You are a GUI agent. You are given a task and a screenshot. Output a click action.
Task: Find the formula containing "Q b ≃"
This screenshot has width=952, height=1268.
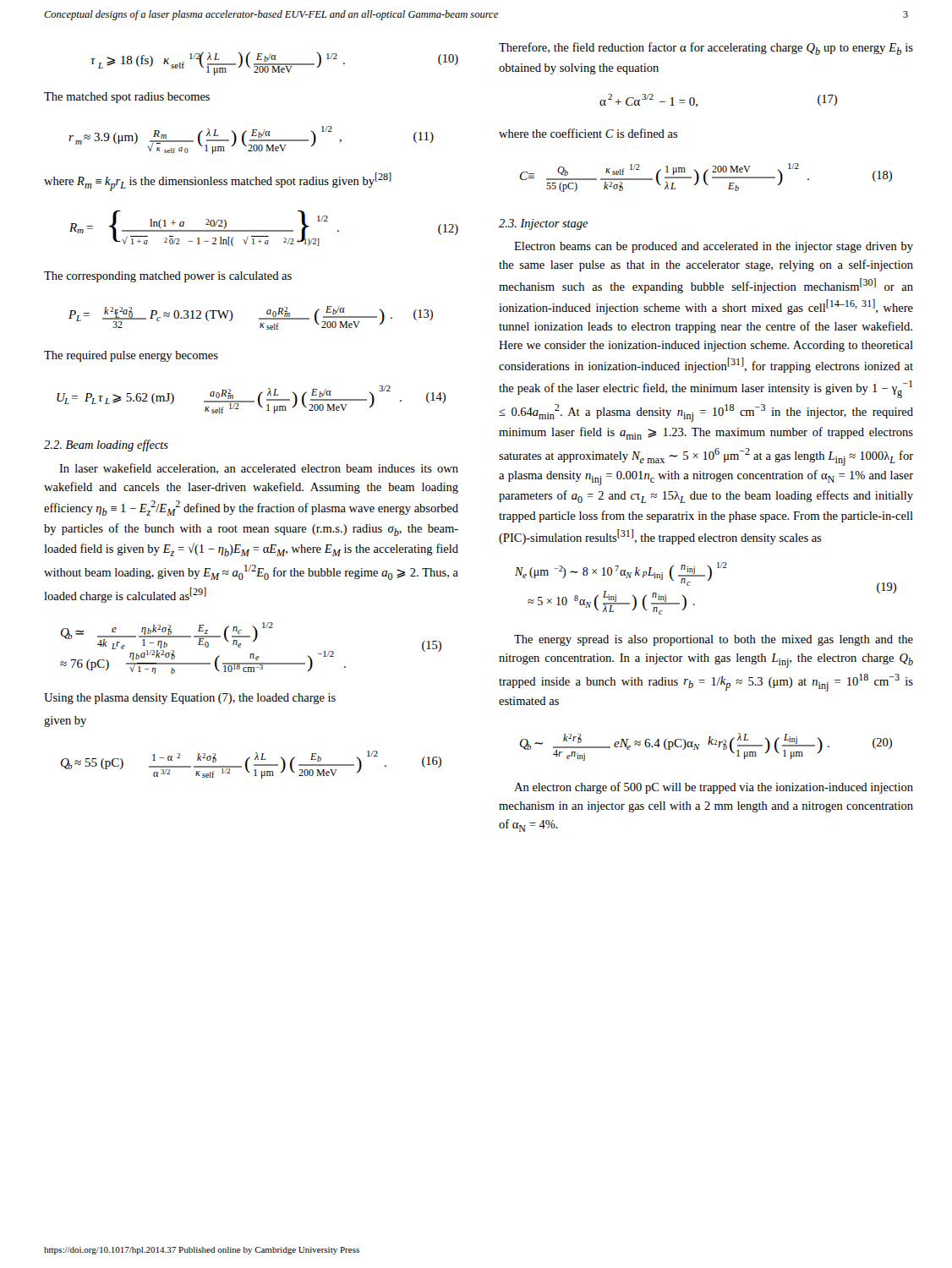tap(251, 646)
